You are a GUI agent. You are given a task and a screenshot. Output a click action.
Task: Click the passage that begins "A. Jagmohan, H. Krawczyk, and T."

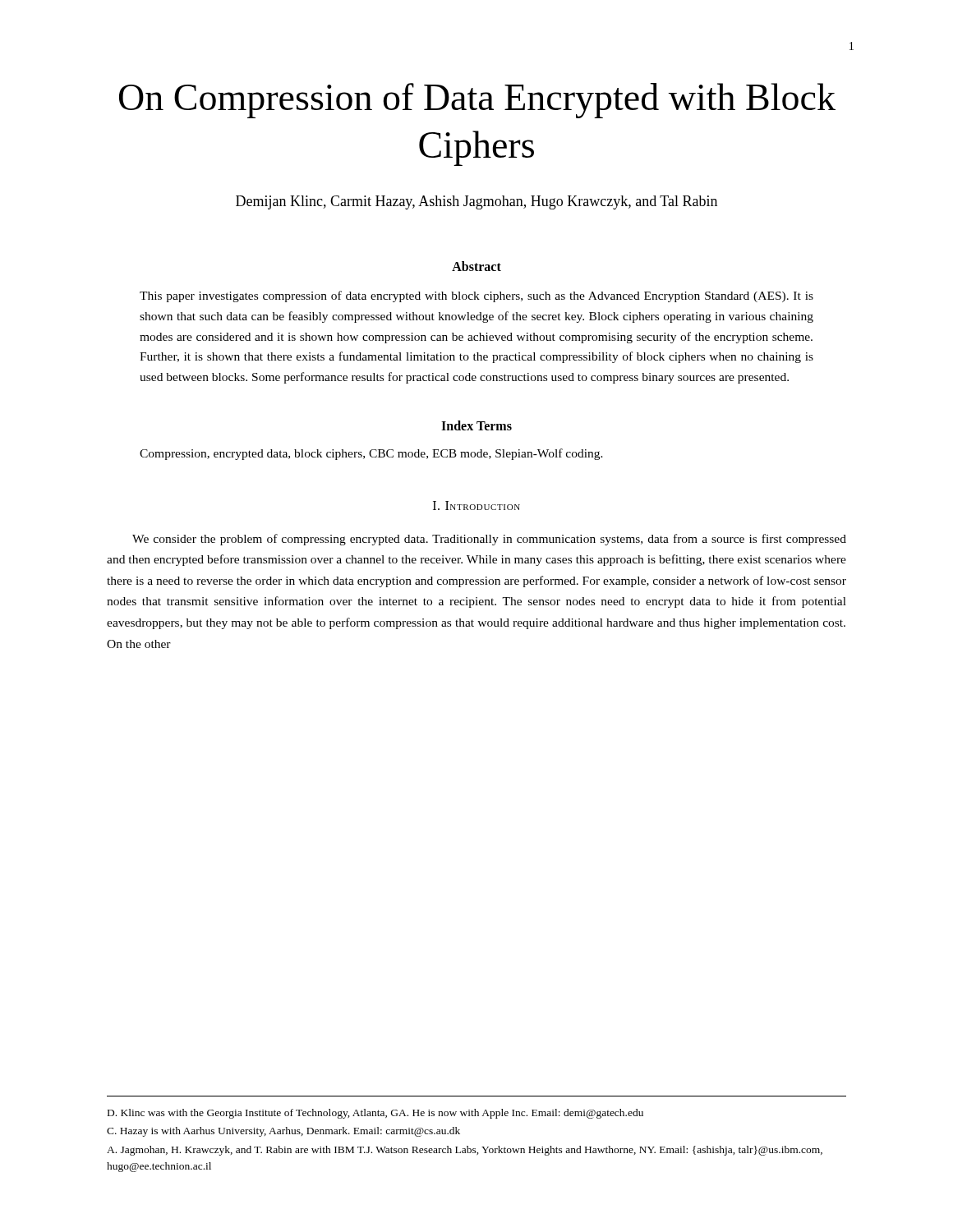click(x=465, y=1157)
